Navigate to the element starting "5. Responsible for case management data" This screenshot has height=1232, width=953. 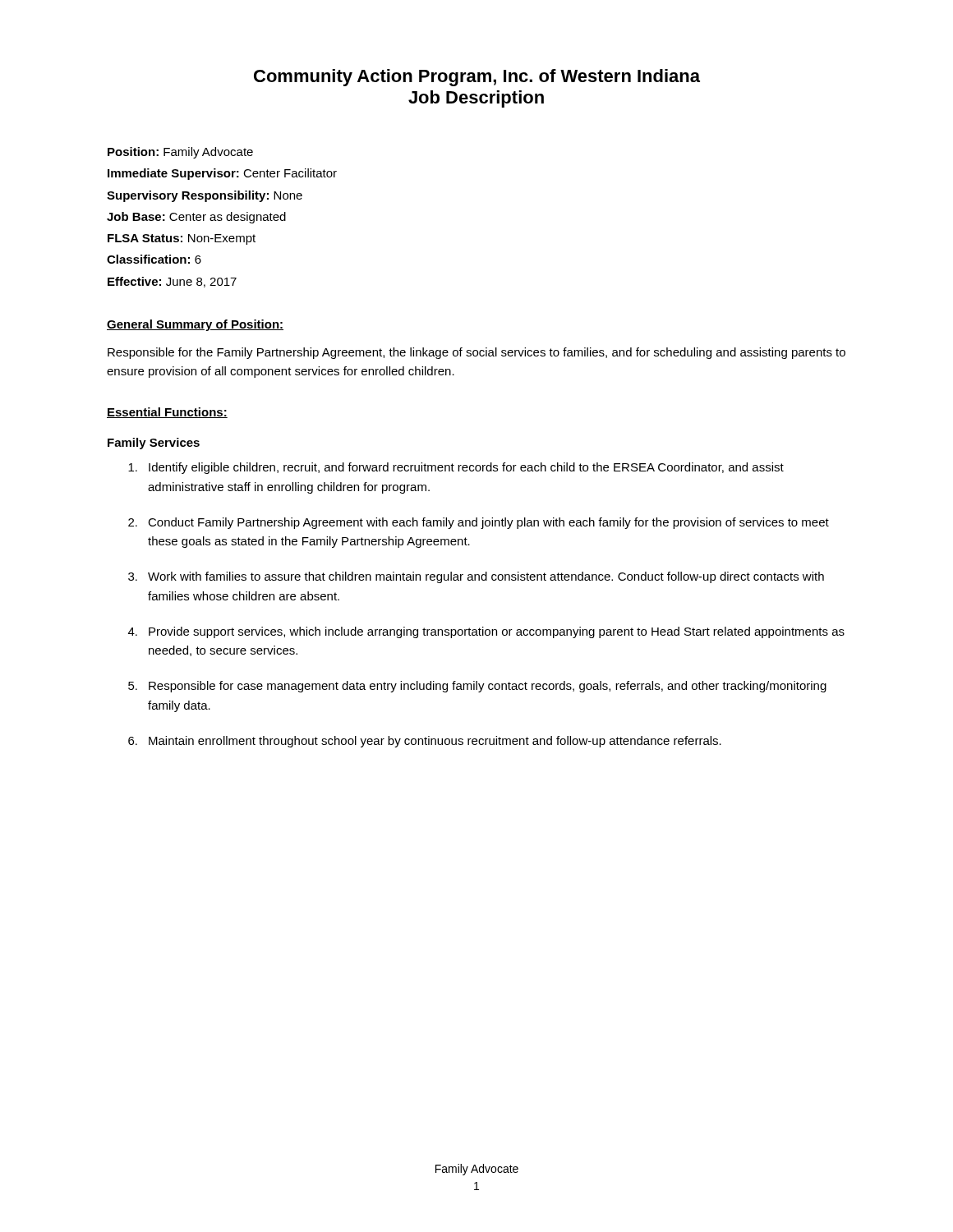coord(476,695)
